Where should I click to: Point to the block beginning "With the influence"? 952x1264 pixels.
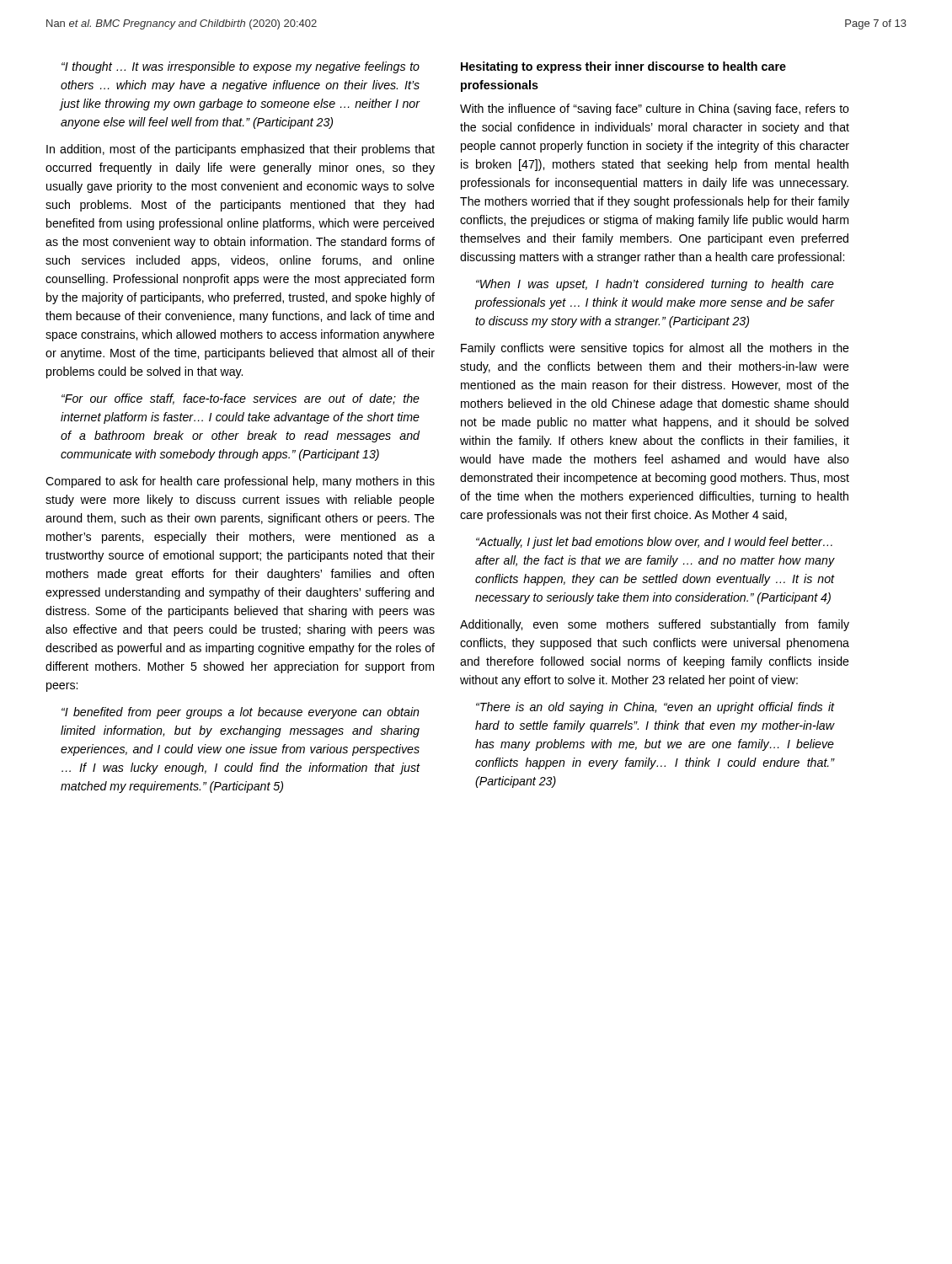(655, 183)
